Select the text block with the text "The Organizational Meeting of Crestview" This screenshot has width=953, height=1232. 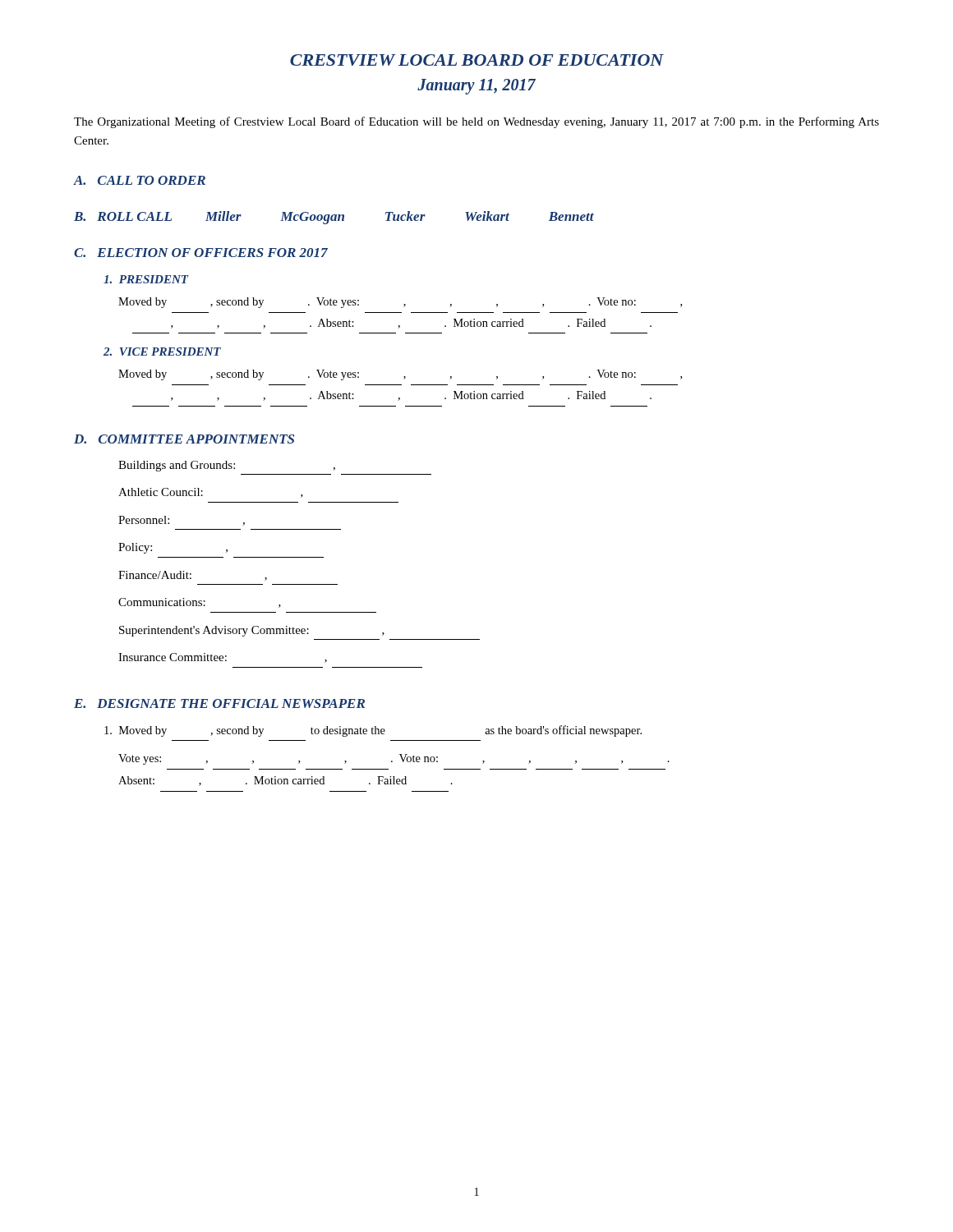click(x=476, y=131)
